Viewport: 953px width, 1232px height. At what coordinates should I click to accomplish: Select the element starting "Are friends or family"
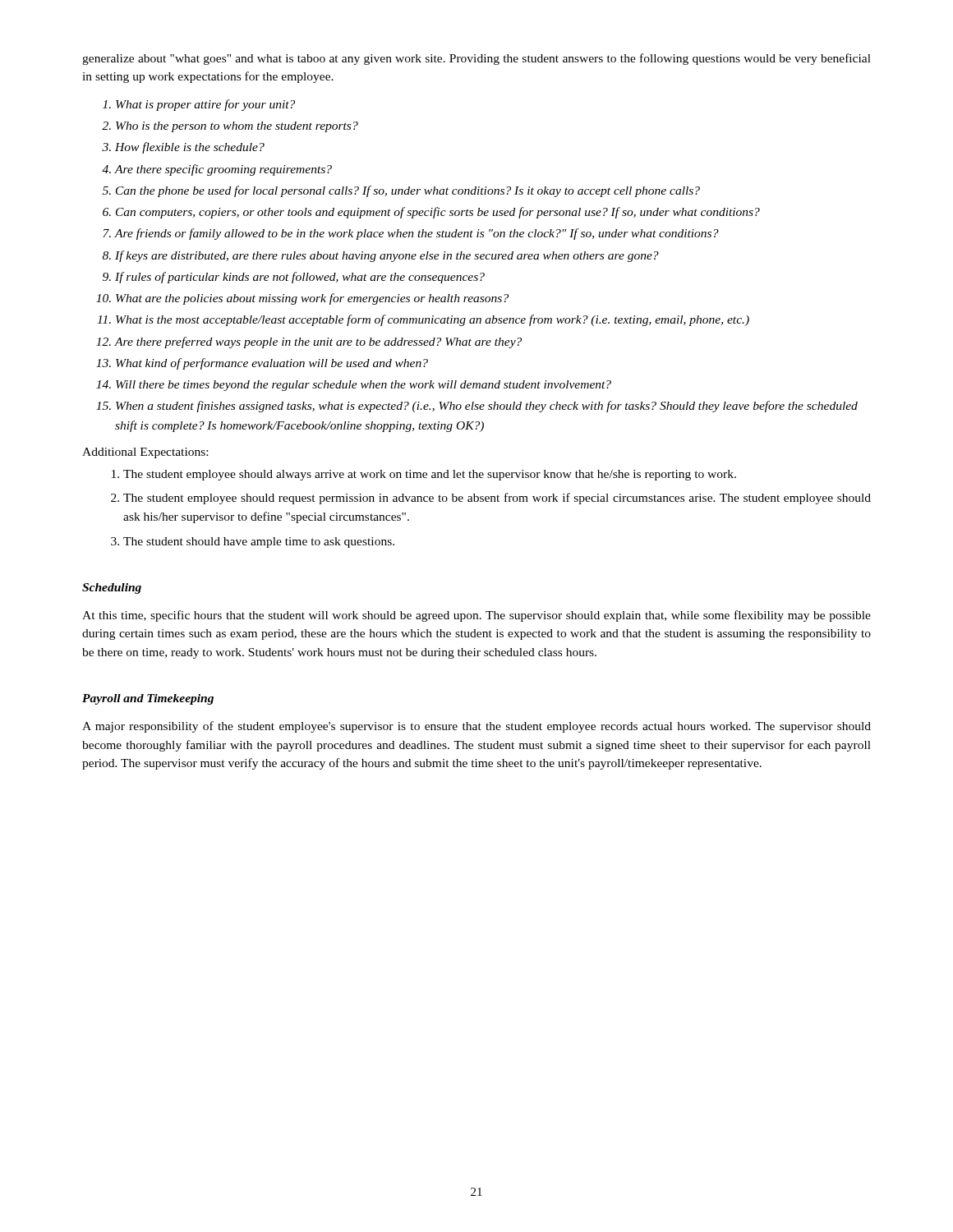(417, 233)
